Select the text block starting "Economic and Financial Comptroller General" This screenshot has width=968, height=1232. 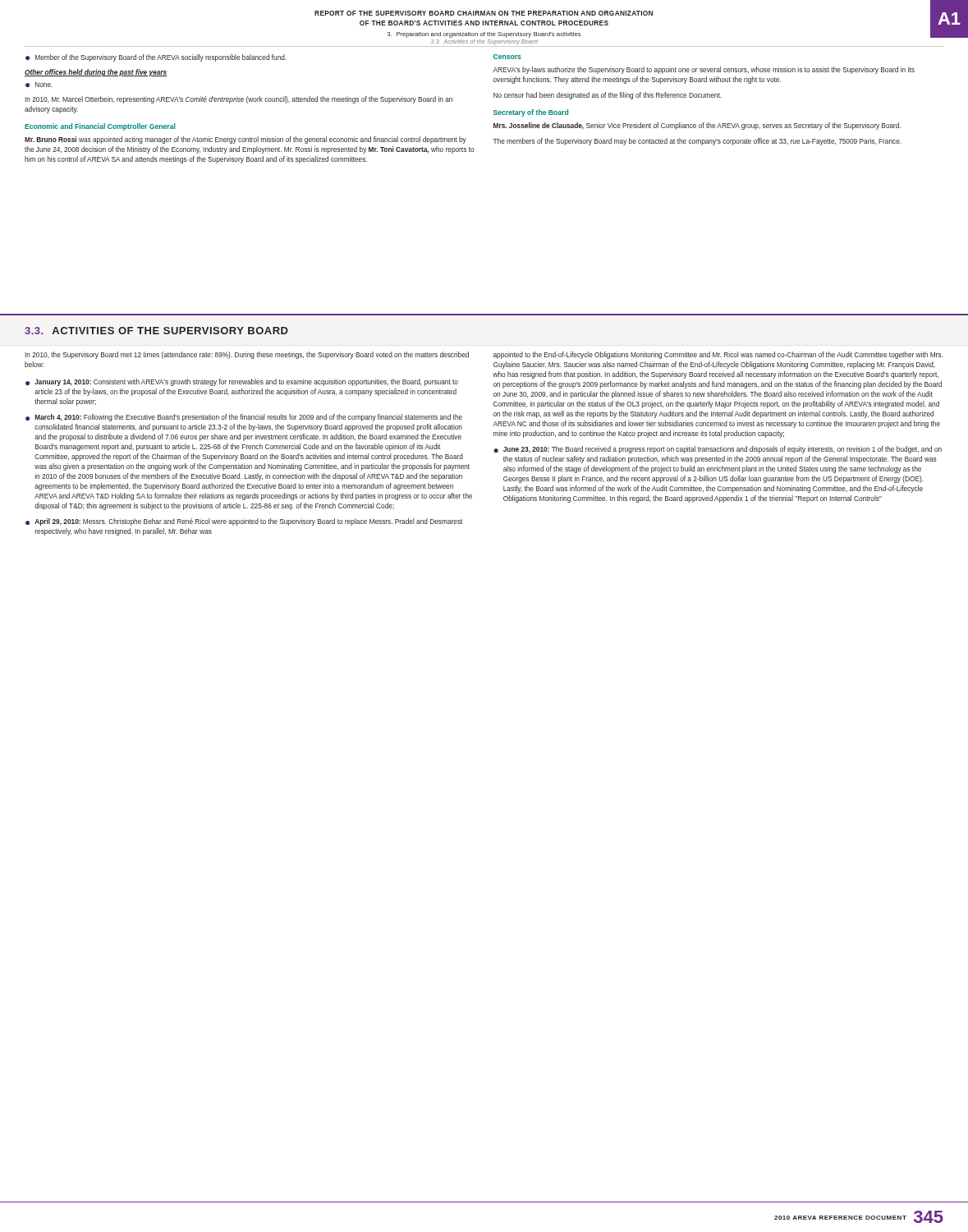coord(100,127)
